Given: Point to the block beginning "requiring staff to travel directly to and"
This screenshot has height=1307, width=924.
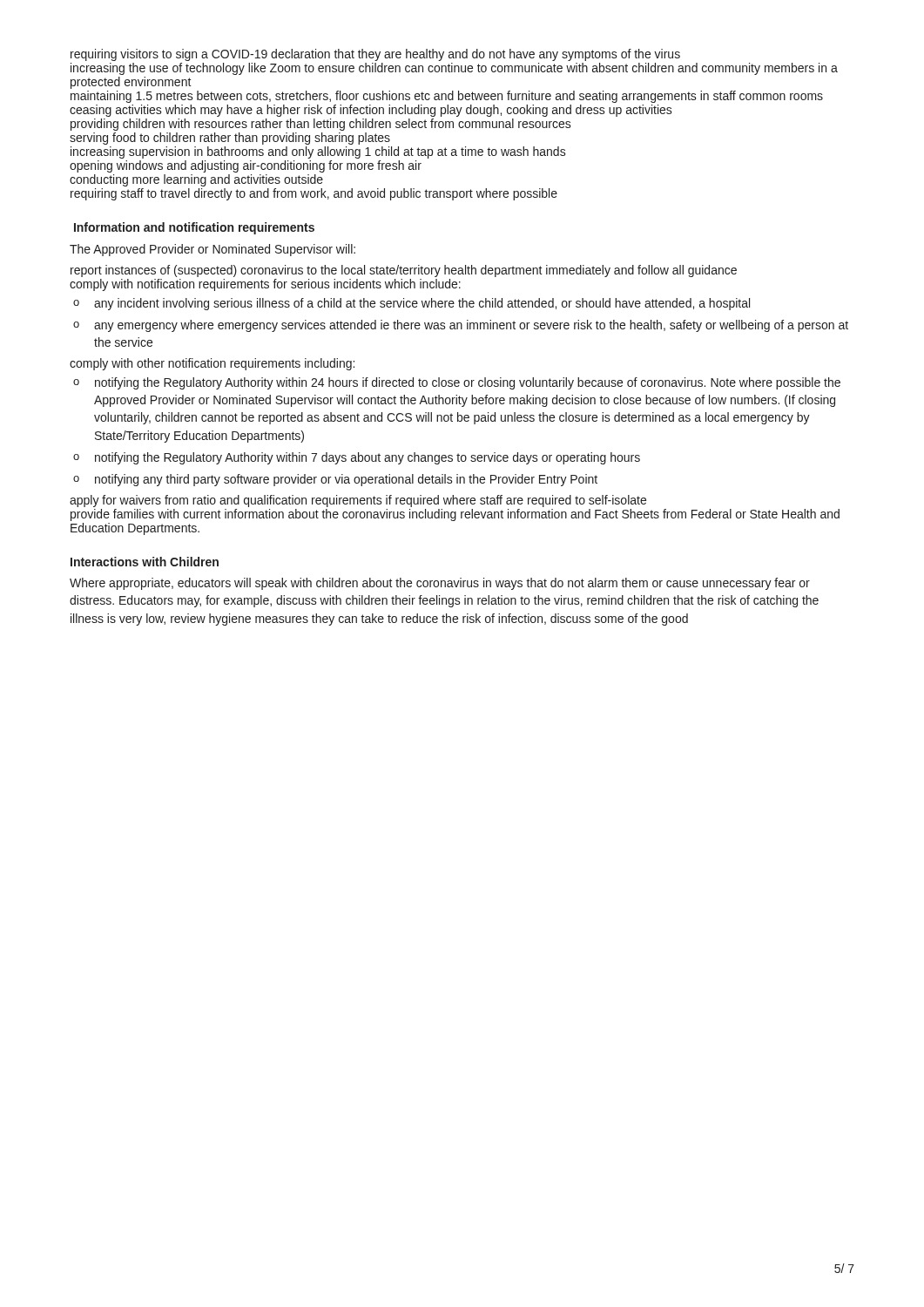Looking at the screenshot, I should [x=462, y=193].
